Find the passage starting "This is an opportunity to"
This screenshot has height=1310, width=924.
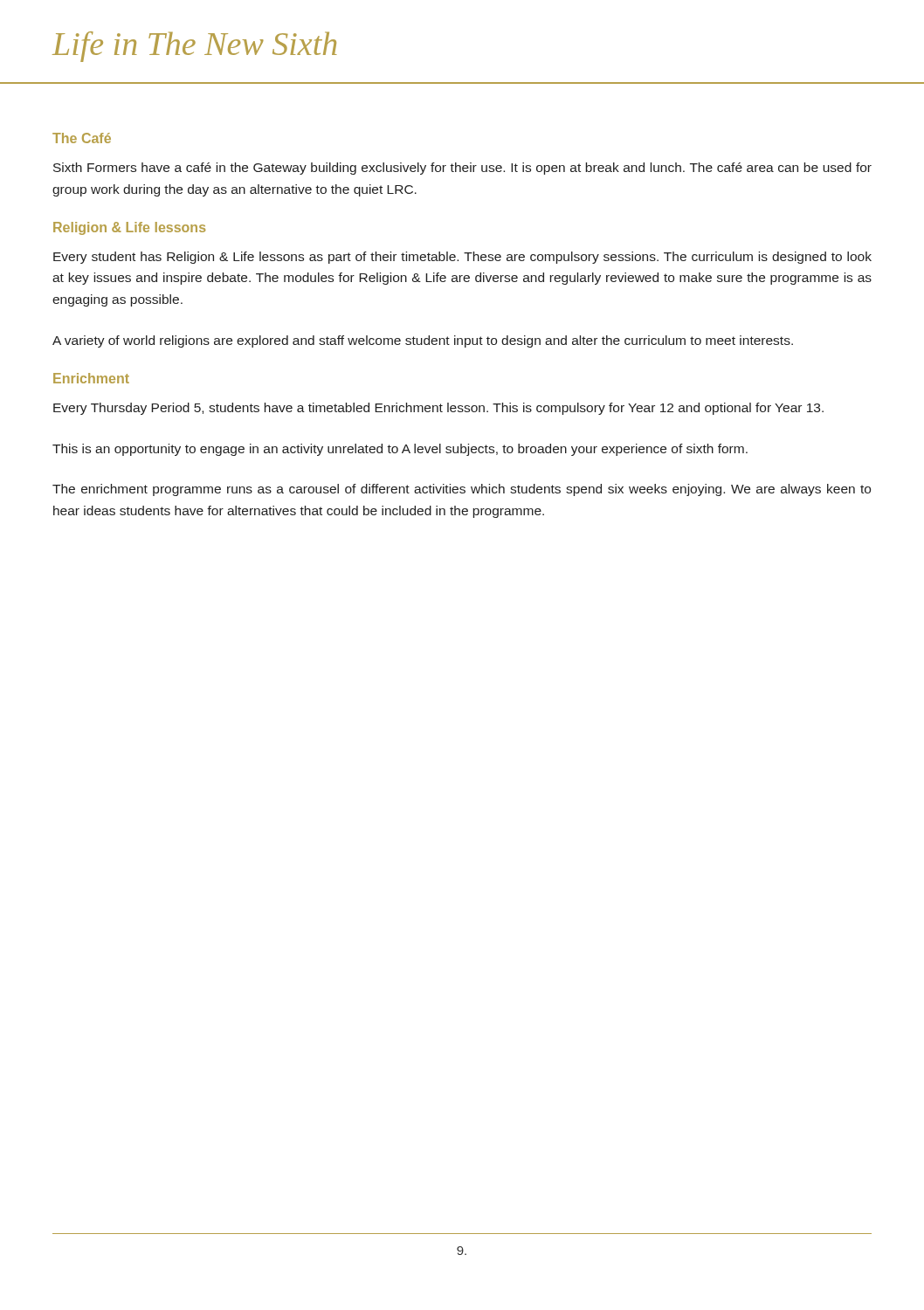(462, 449)
